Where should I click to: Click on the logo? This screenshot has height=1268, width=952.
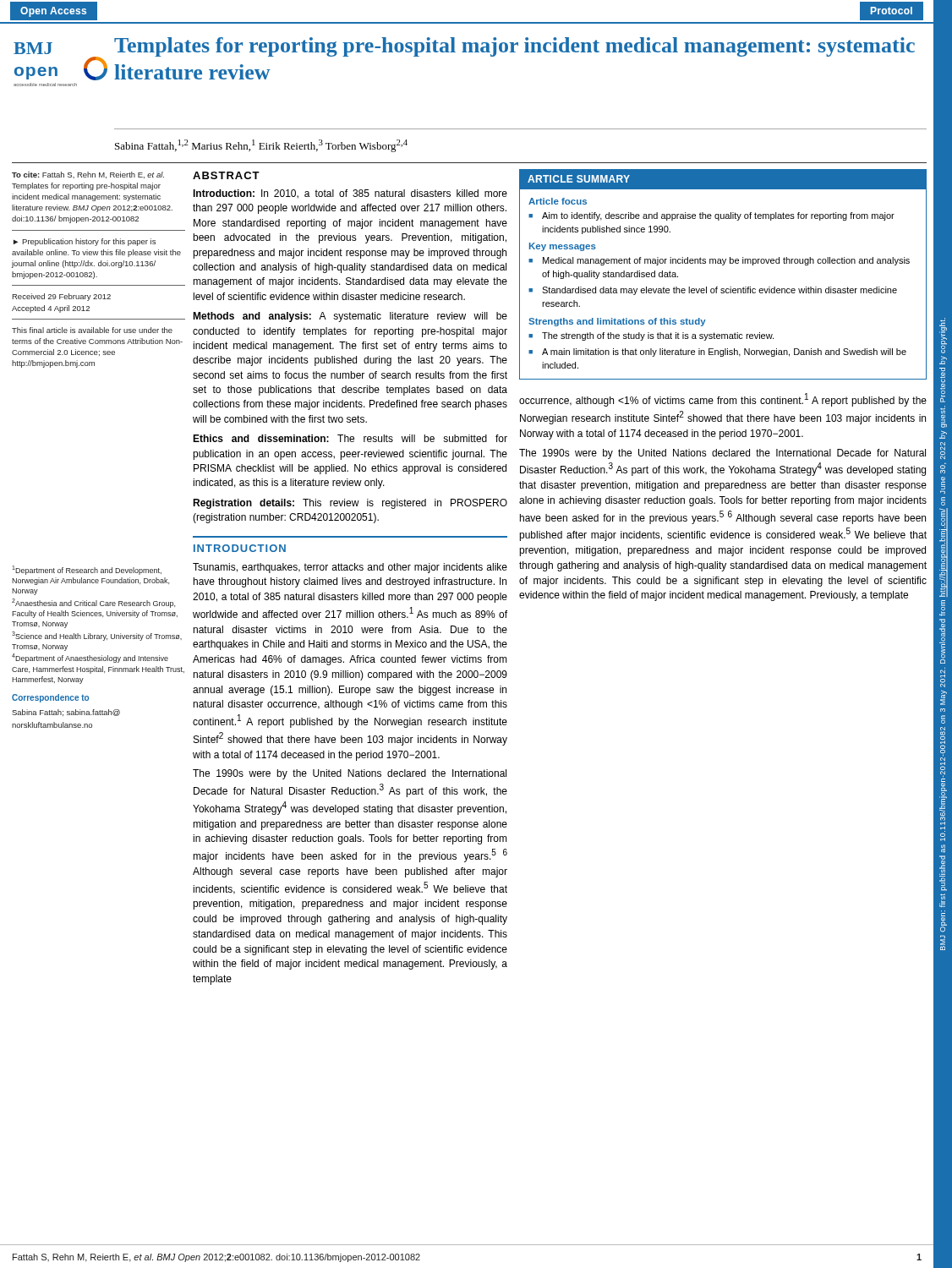point(60,63)
